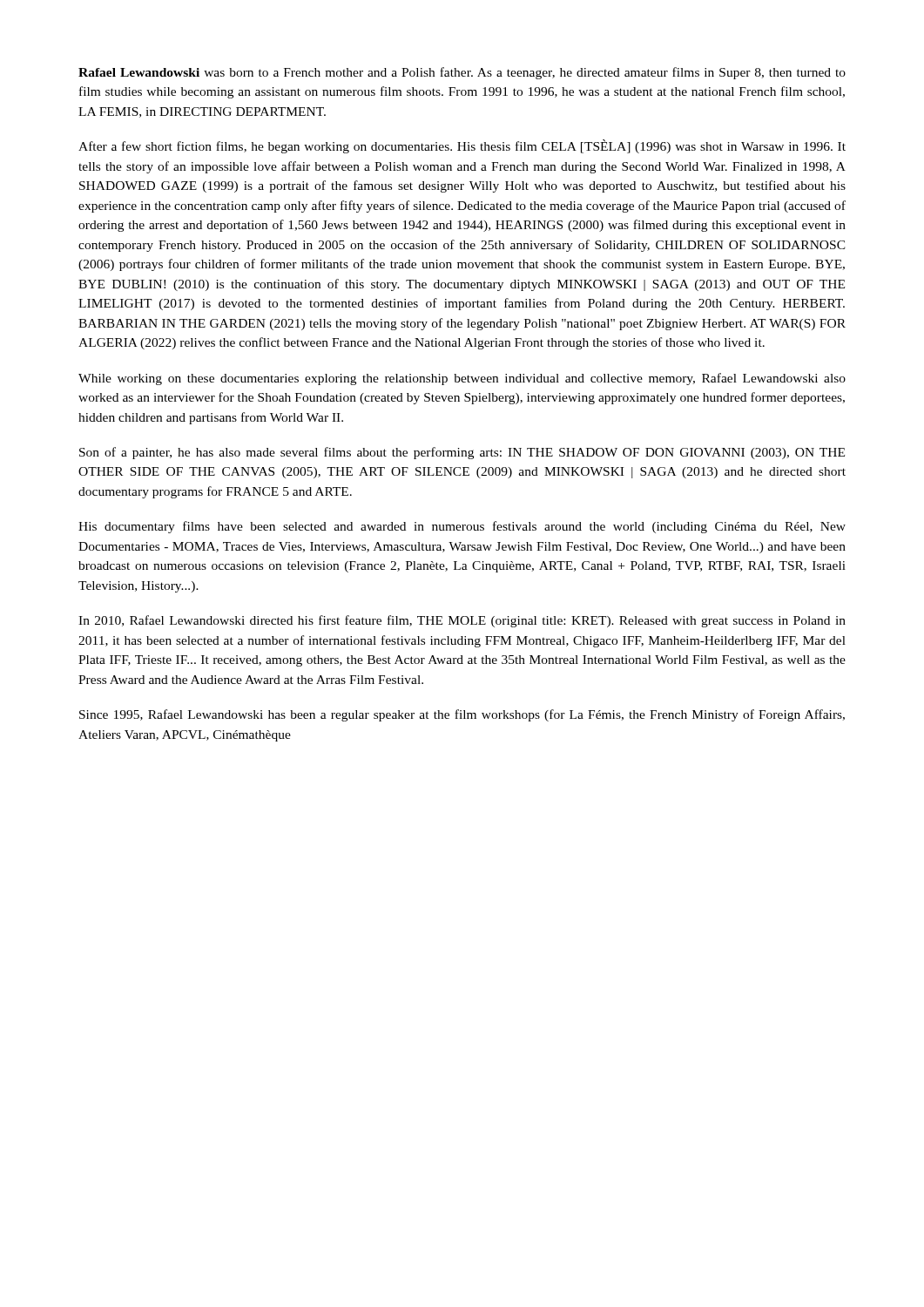Select the text block starting "In 2010, Rafael Lewandowski directed his first feature"
Image resolution: width=924 pixels, height=1307 pixels.
462,650
